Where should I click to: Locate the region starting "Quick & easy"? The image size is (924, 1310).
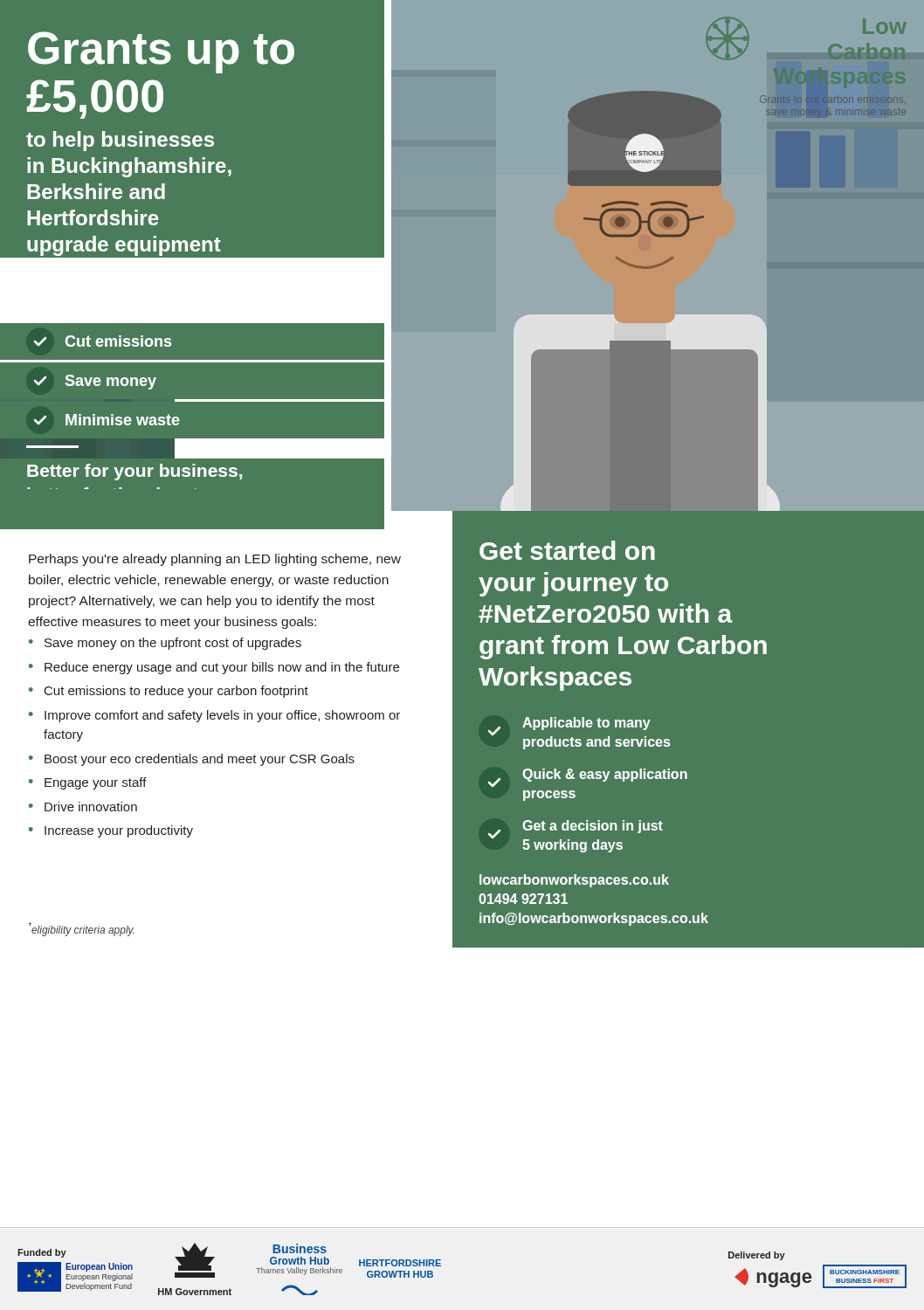(x=583, y=784)
